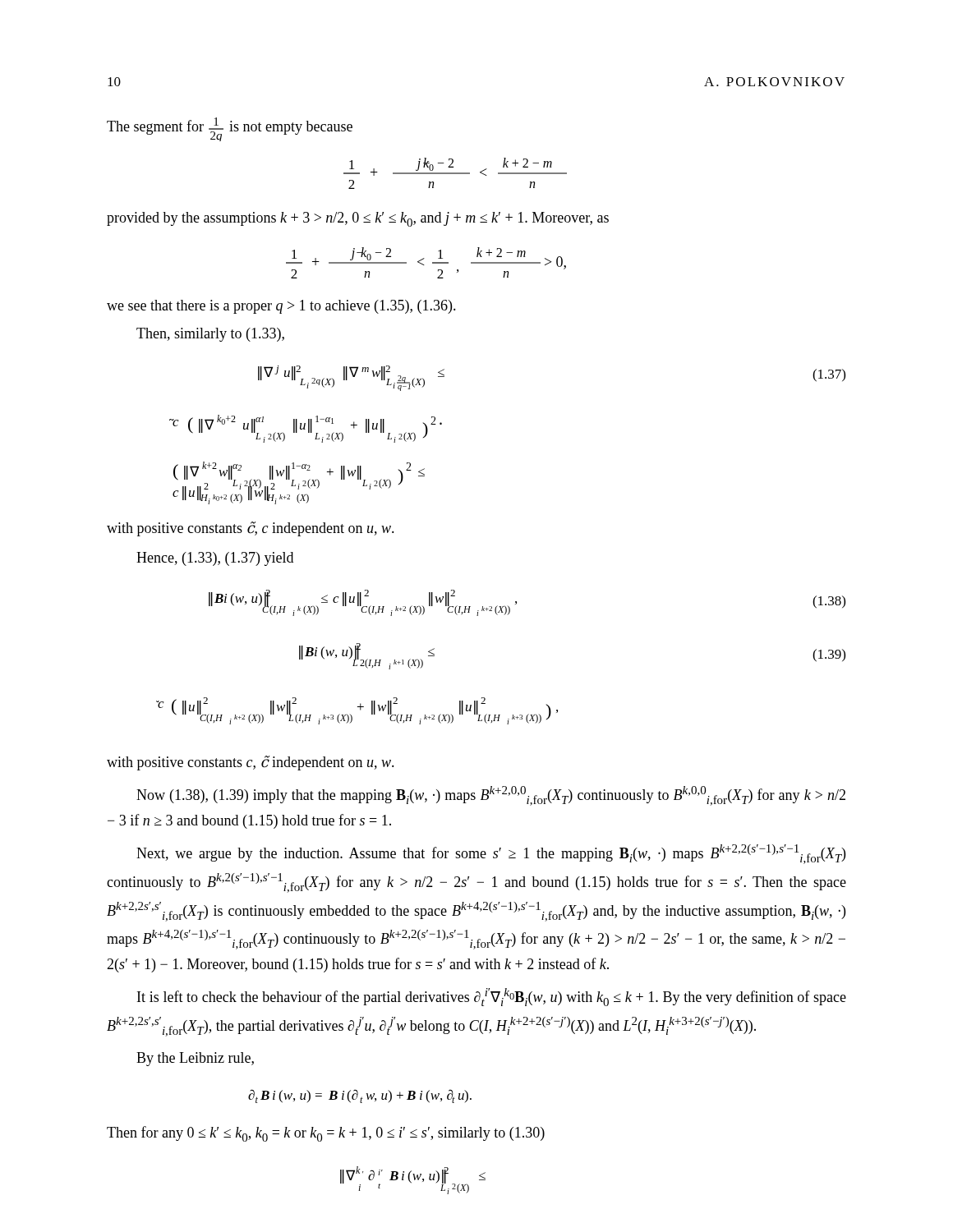Locate the block starting "‖∇ j u ‖ 2 L i 2q"

354,377
